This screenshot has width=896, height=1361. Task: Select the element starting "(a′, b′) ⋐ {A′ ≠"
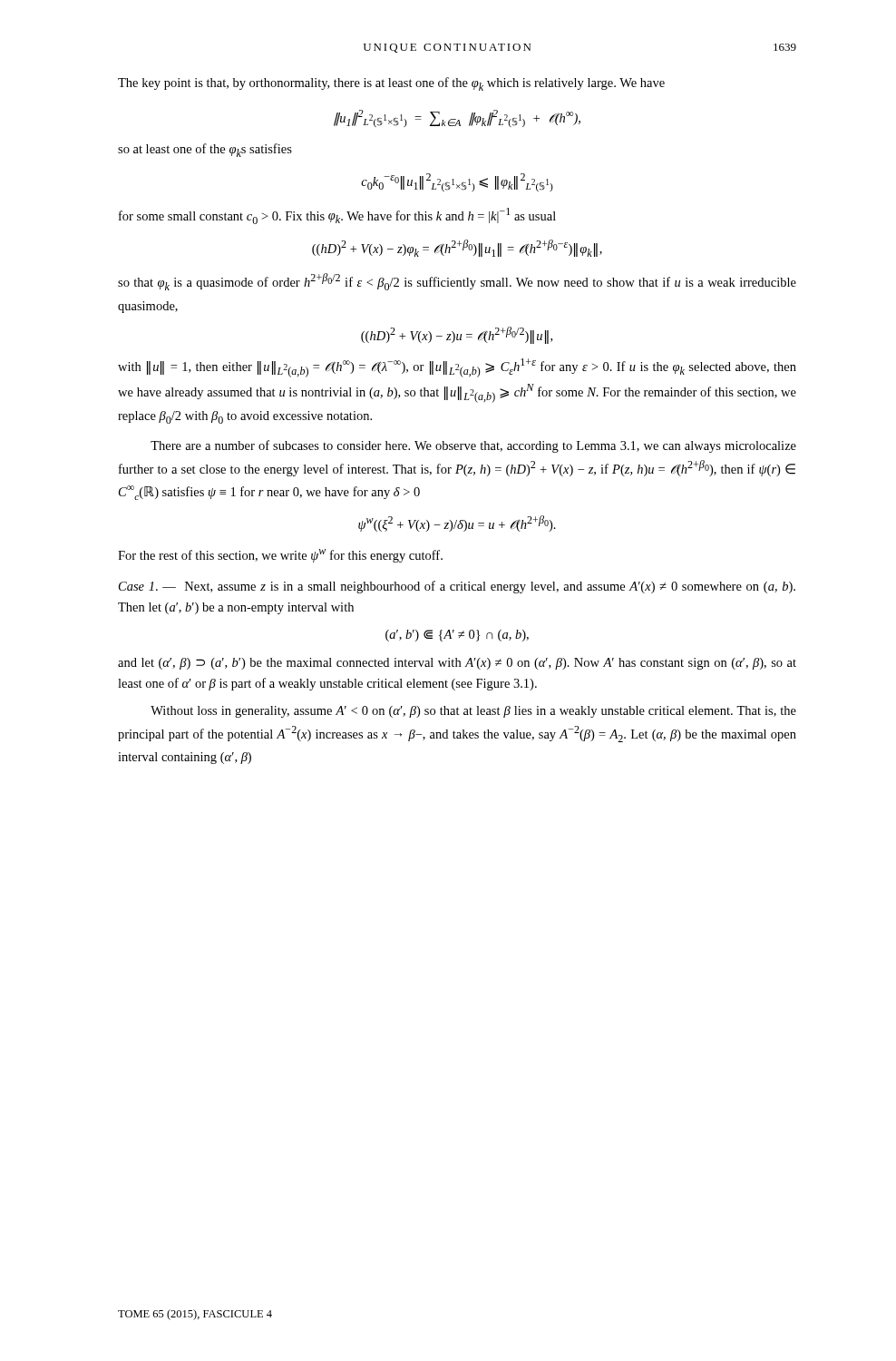point(457,634)
